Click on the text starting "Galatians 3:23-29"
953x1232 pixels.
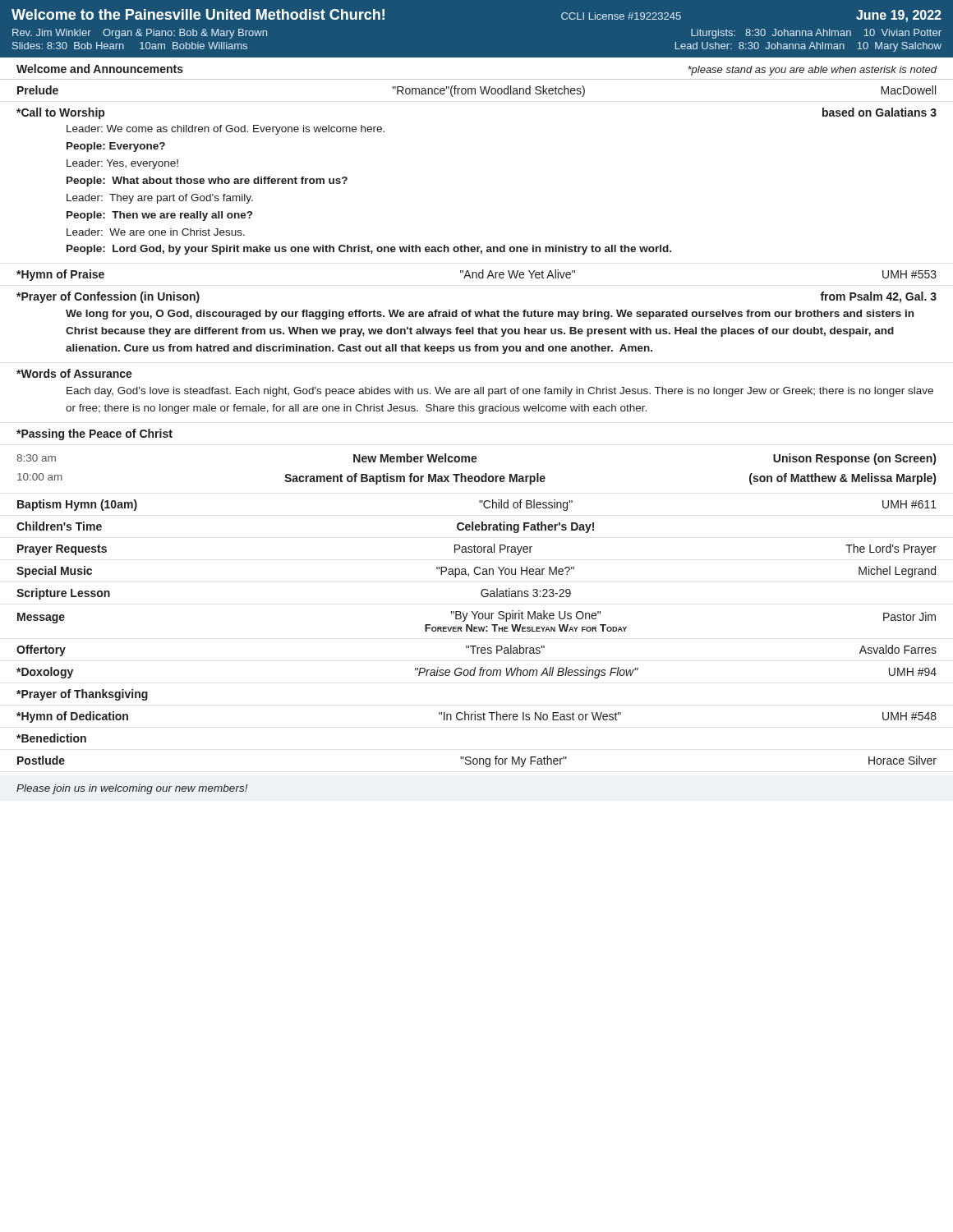point(526,593)
